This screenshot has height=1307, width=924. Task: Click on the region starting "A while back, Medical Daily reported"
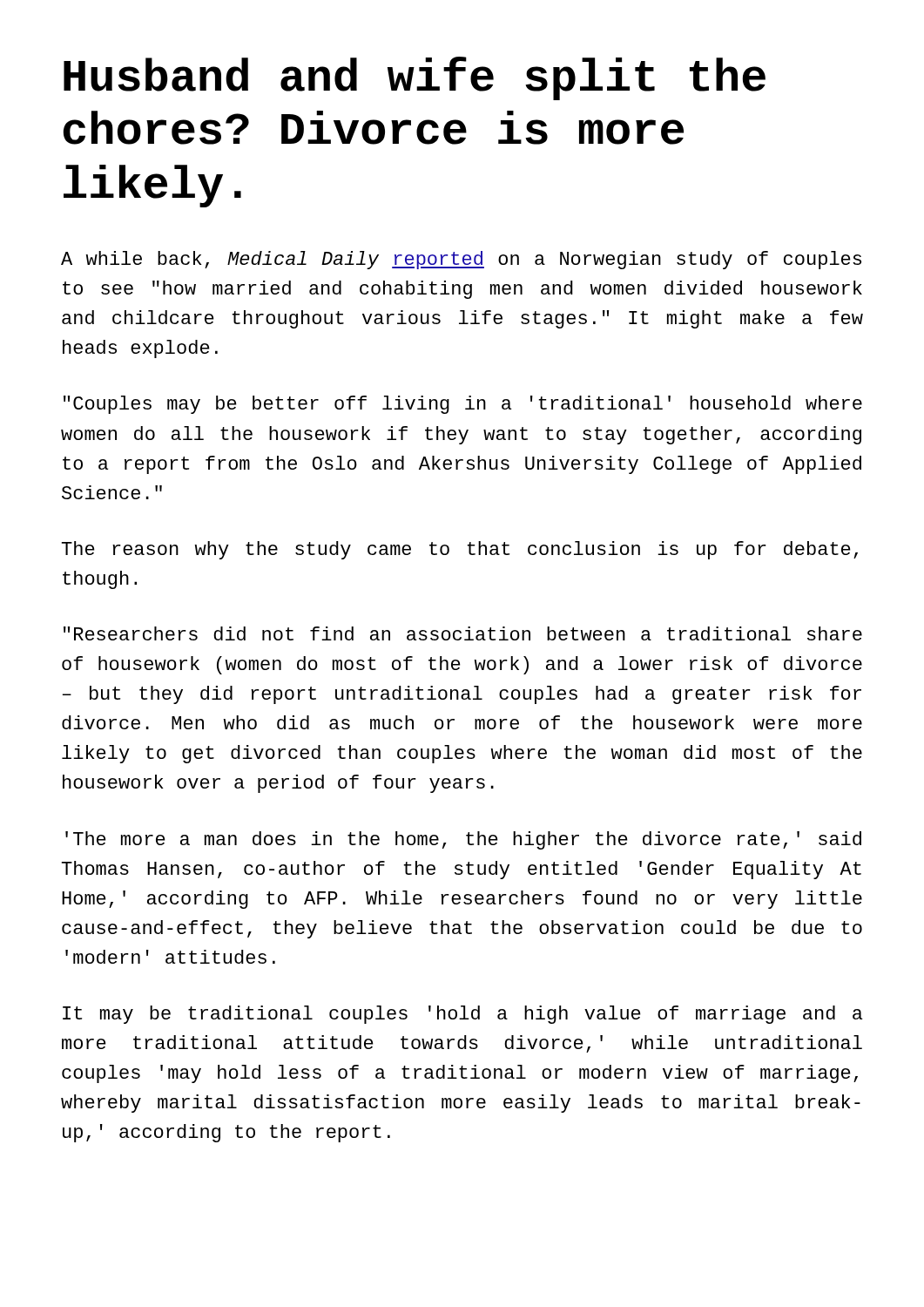click(x=462, y=305)
